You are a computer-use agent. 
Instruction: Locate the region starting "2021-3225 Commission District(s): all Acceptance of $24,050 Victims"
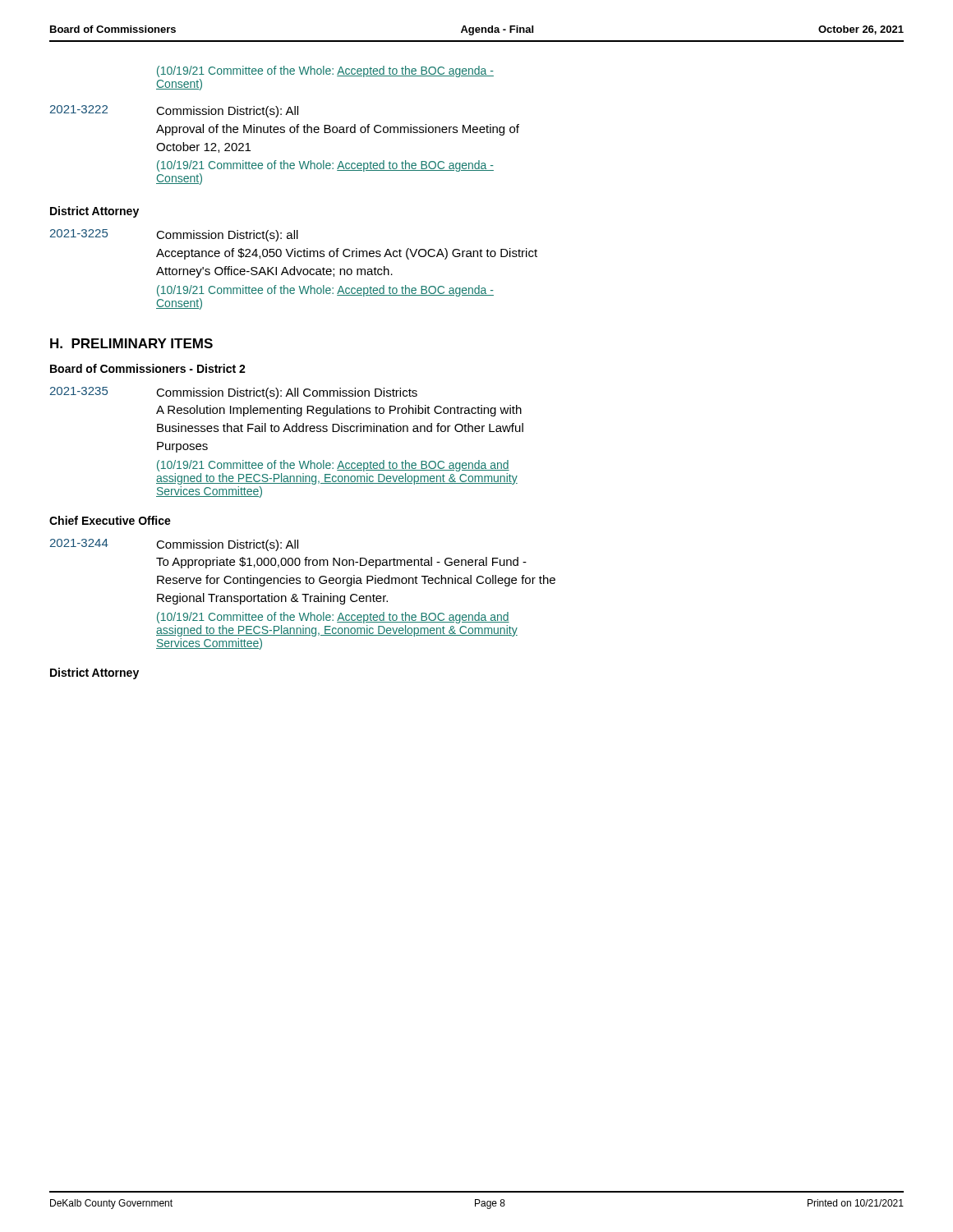[174, 235]
